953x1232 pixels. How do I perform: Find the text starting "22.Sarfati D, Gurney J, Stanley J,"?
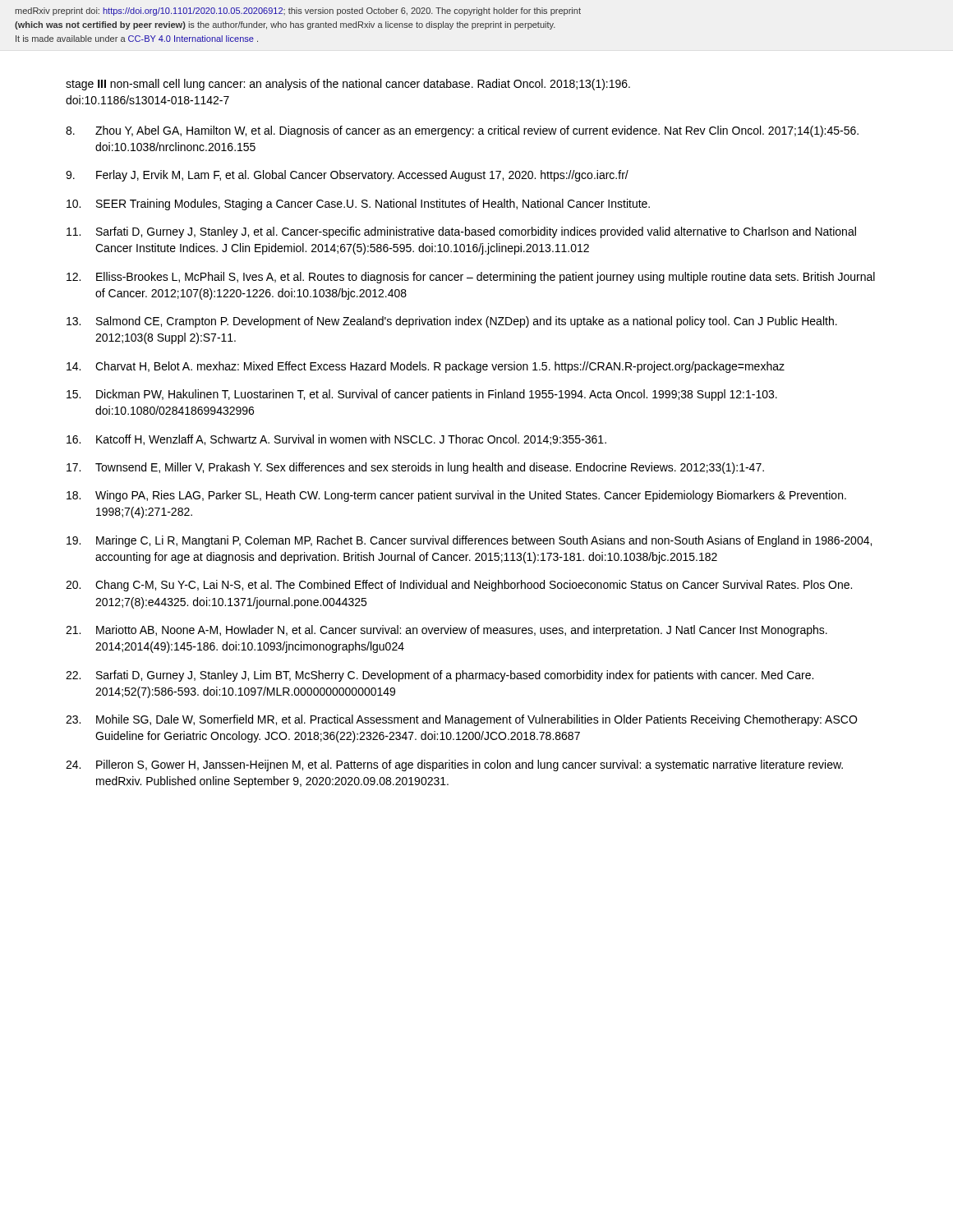(x=475, y=683)
